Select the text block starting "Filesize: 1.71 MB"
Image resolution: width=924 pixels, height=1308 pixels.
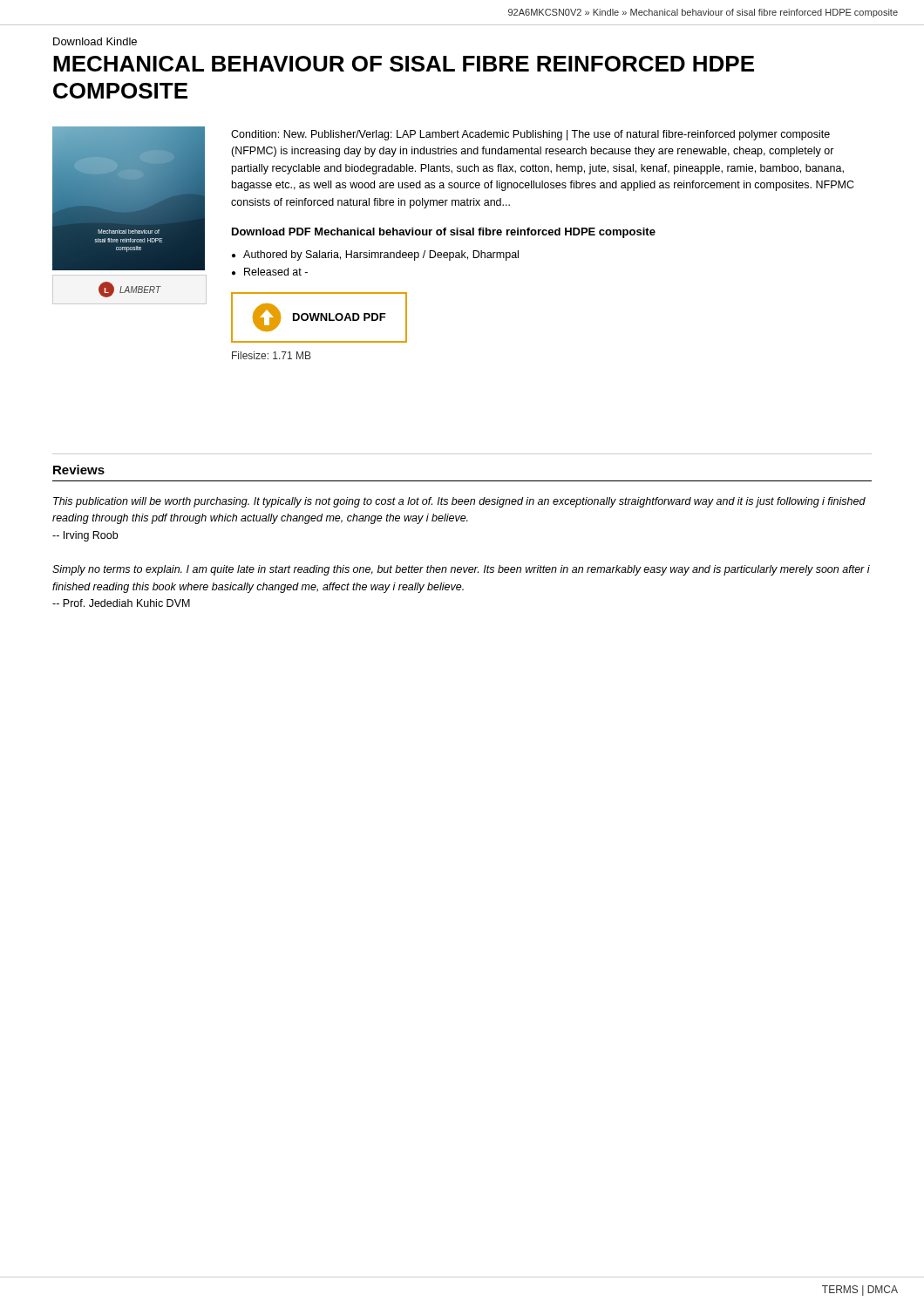(x=271, y=356)
